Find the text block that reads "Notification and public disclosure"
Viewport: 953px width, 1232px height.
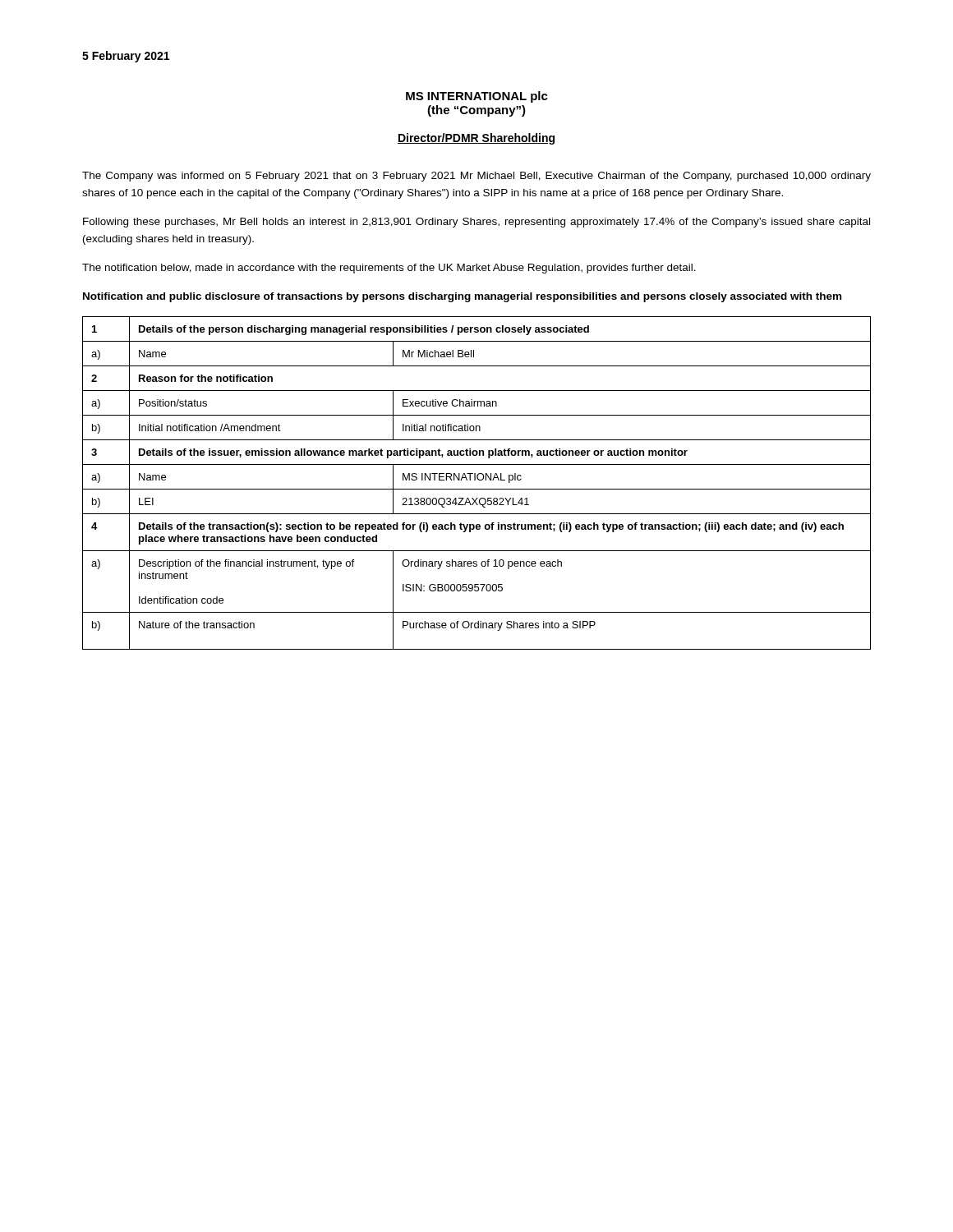click(462, 296)
